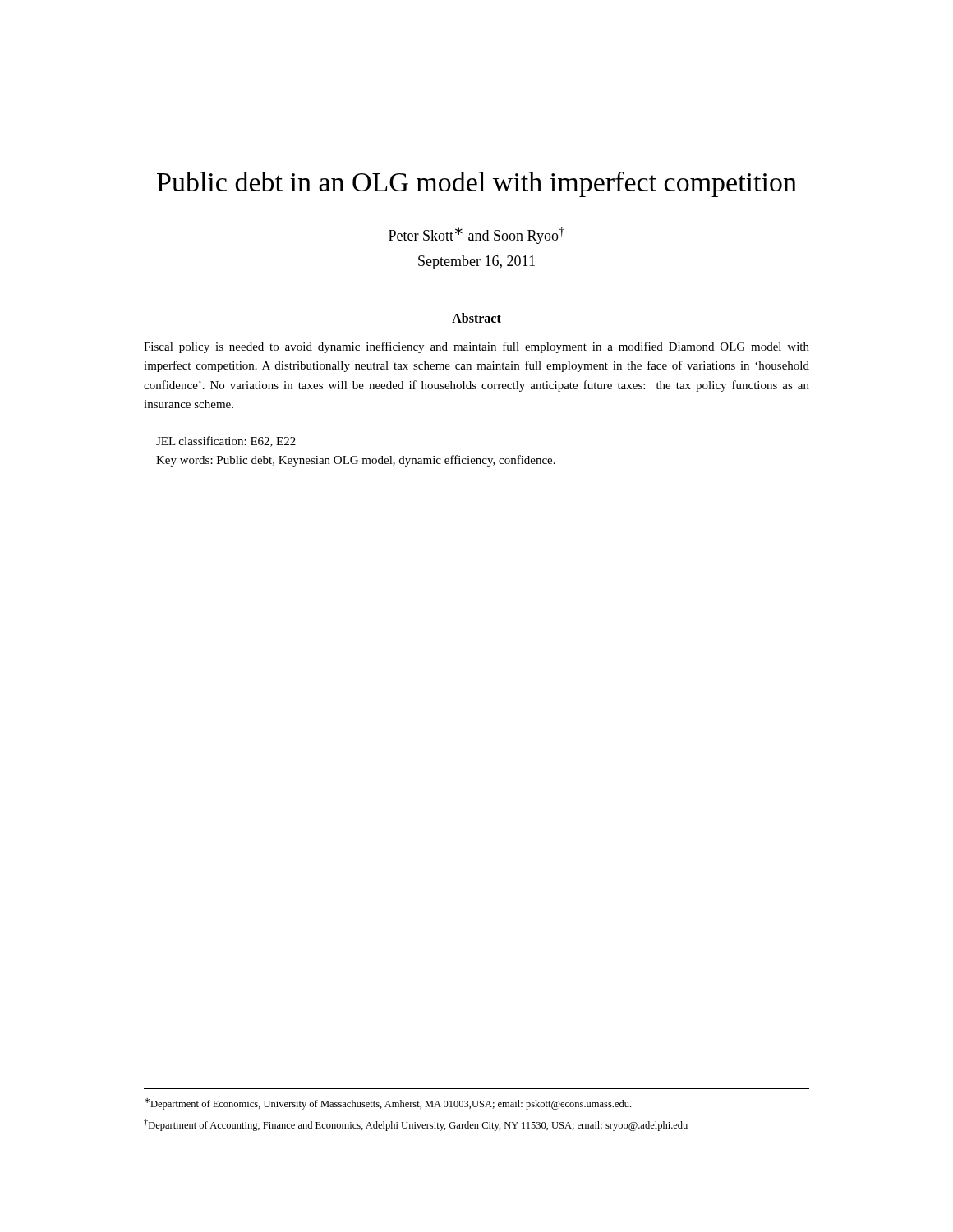Navigate to the passage starting "†Department of Accounting, Finance"
This screenshot has width=953, height=1232.
pos(416,1124)
